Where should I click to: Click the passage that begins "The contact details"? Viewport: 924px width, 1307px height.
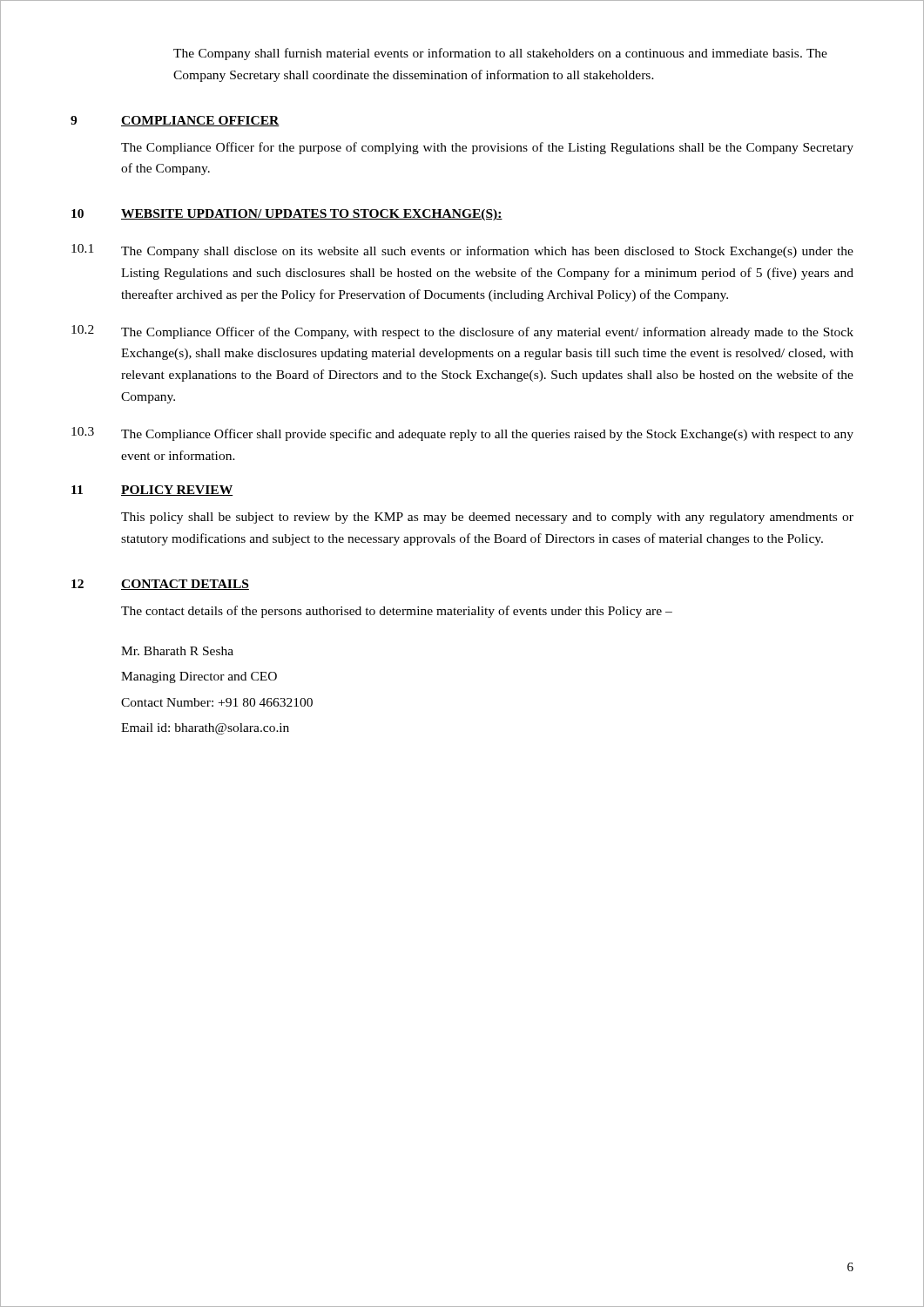point(397,610)
